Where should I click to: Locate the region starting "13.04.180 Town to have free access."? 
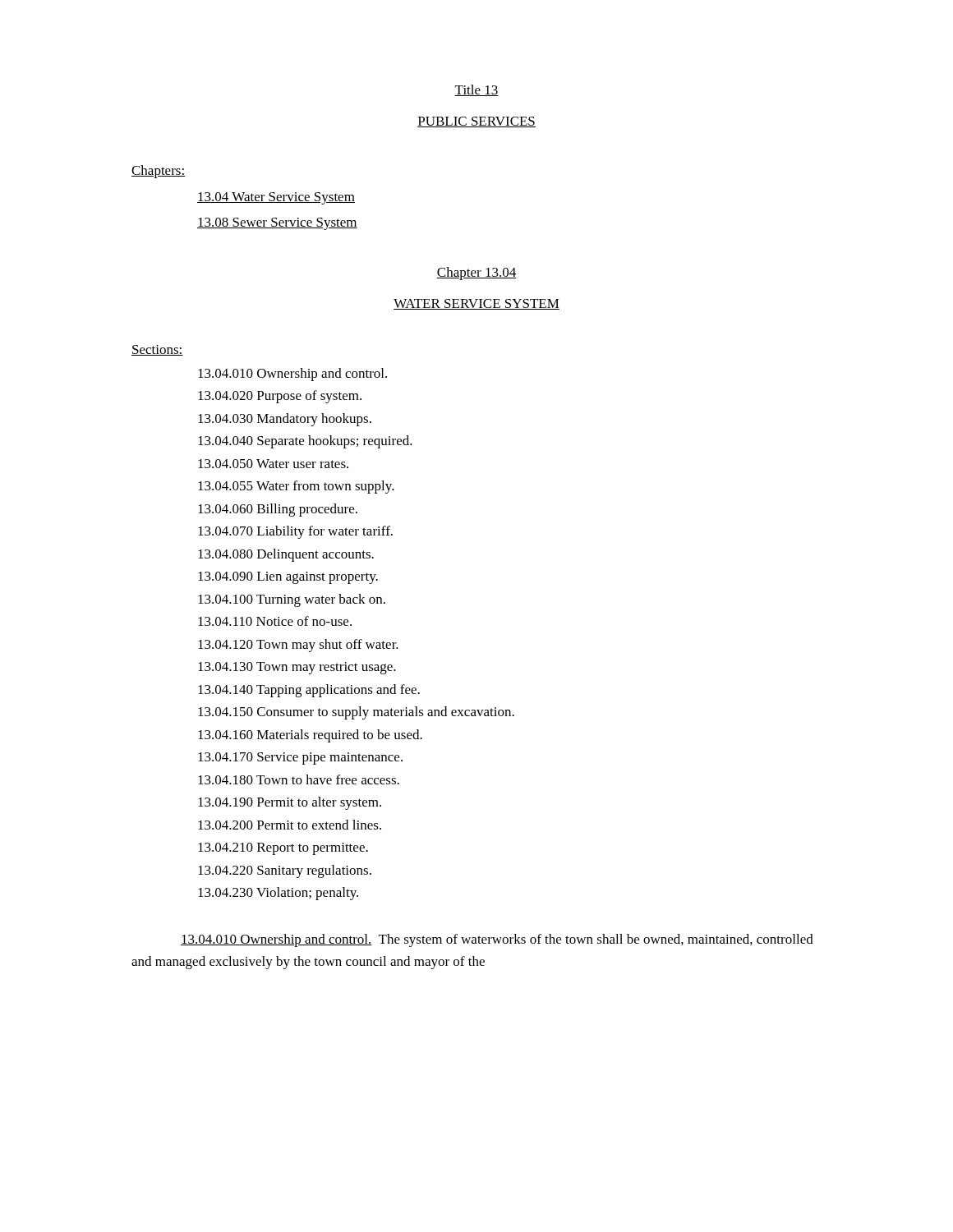299,780
